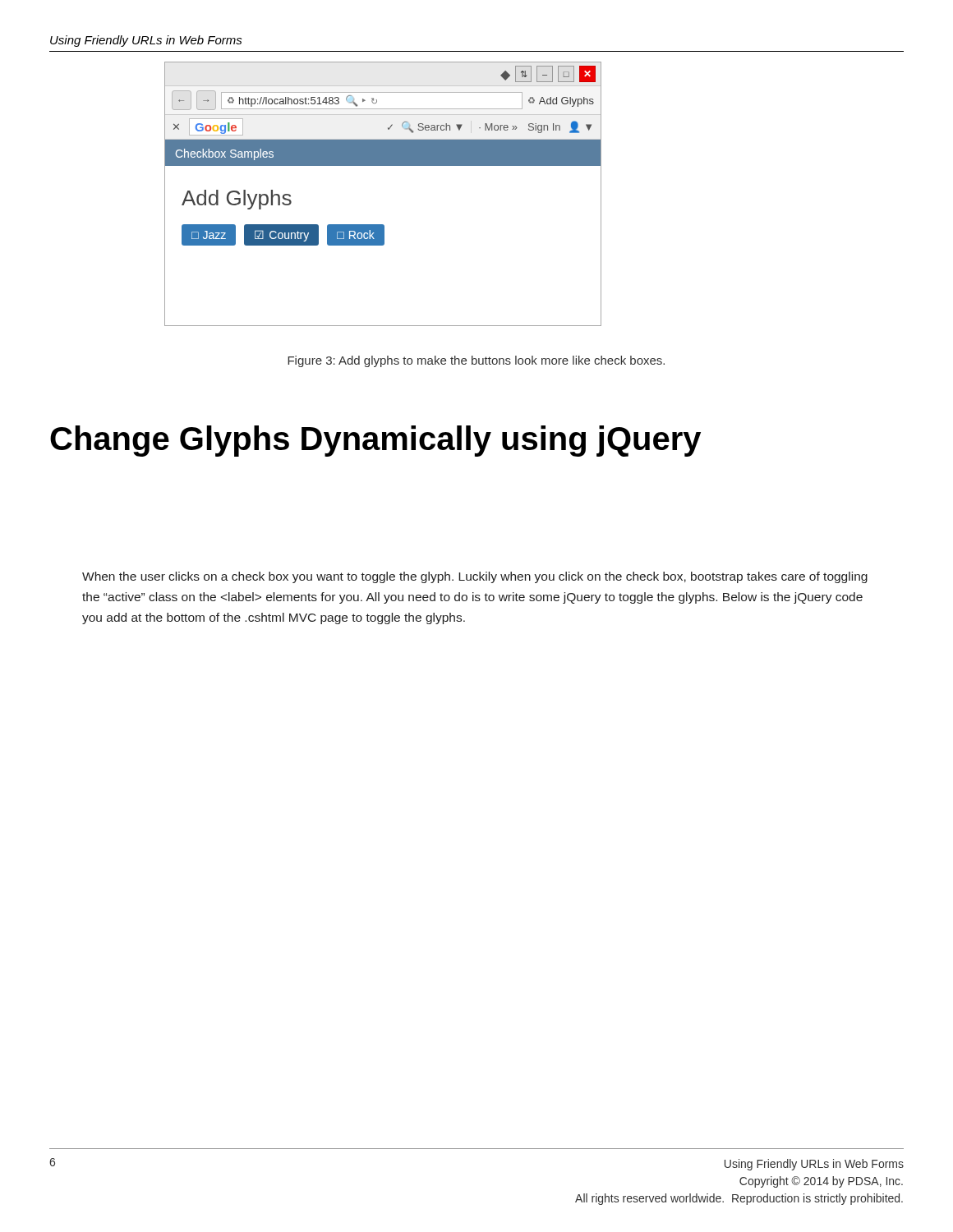Viewport: 953px width, 1232px height.
Task: Click on the text block that says "When the user clicks on a check"
Action: point(475,597)
